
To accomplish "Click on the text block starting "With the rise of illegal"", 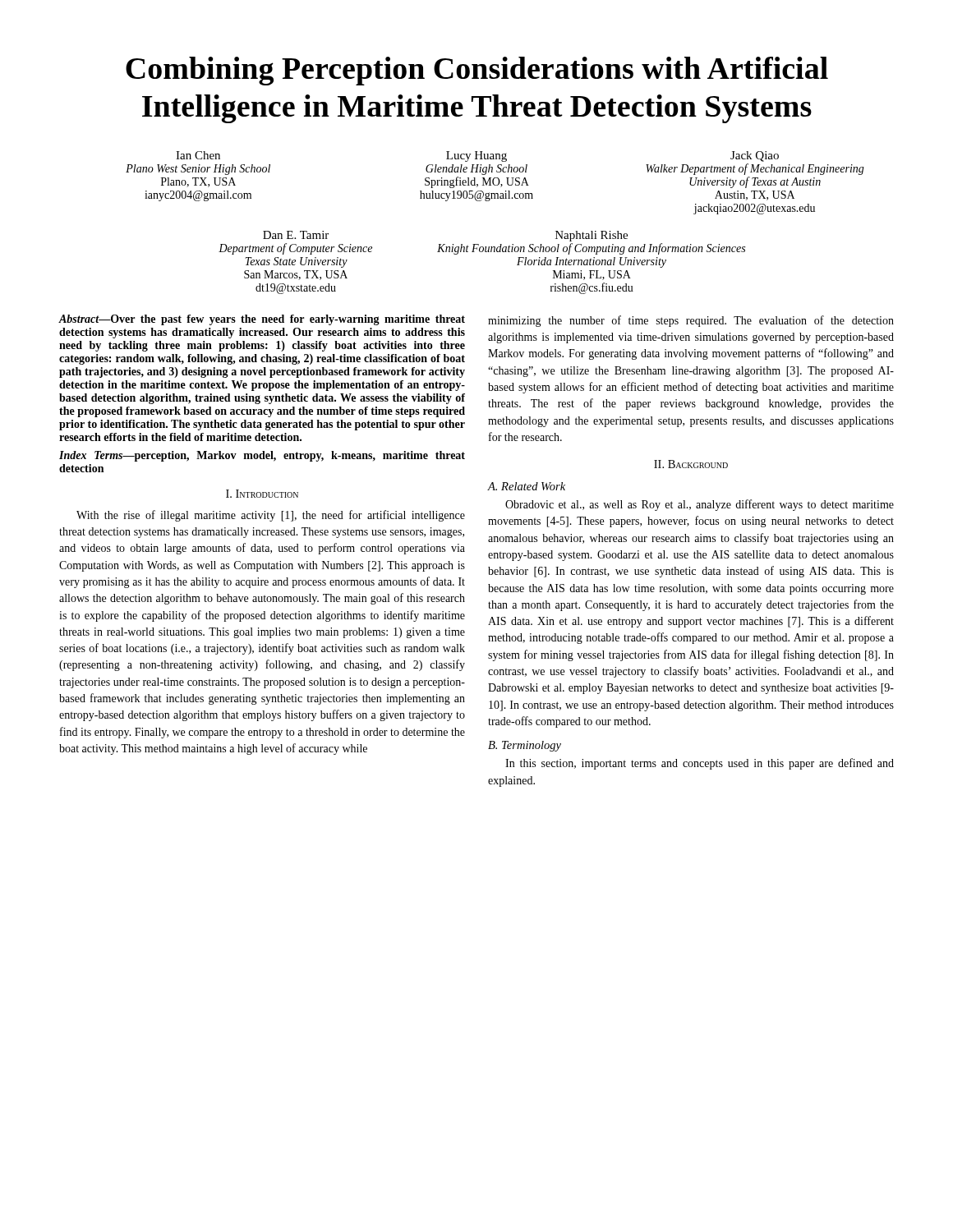I will [262, 632].
